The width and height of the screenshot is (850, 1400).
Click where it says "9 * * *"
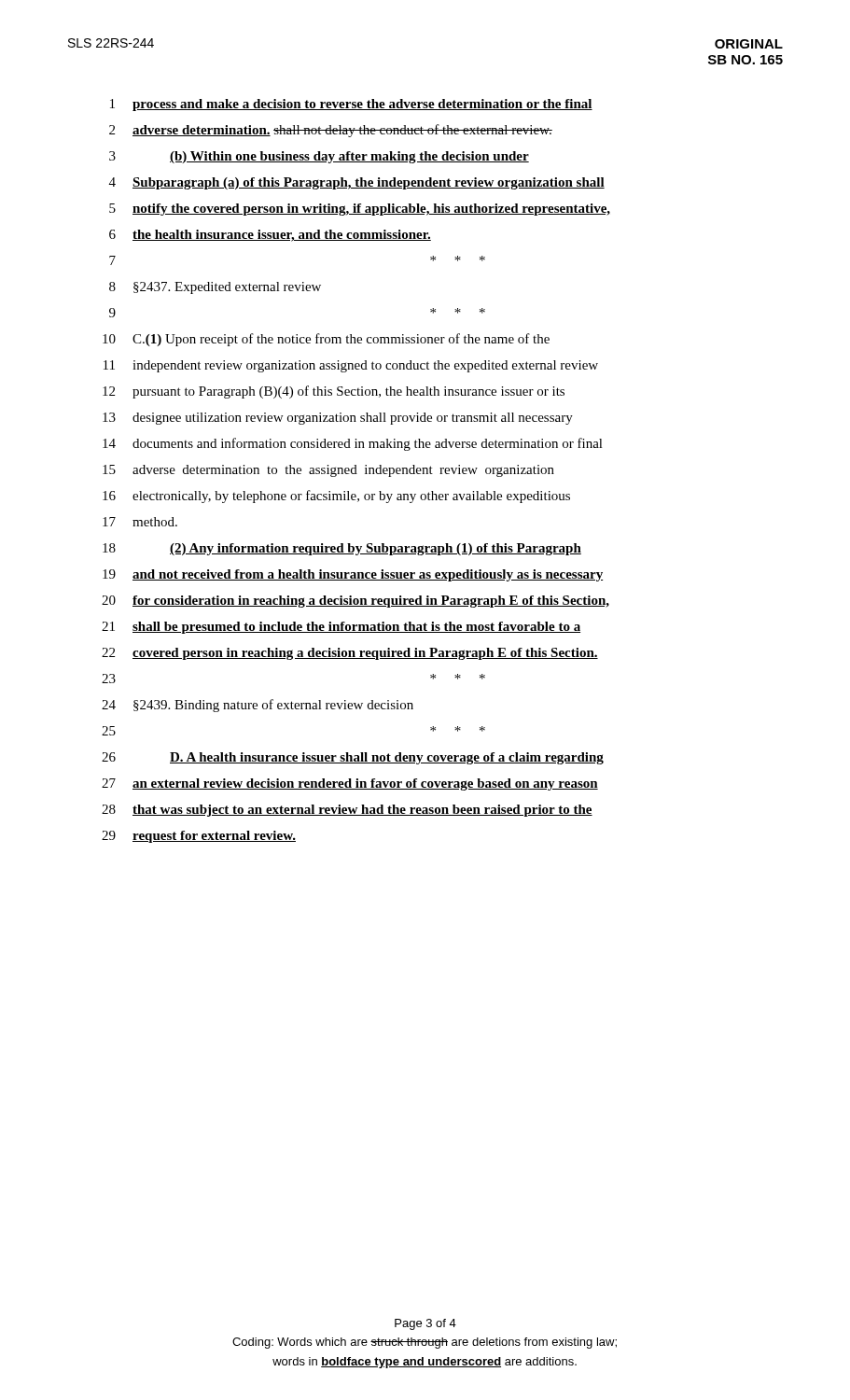point(425,313)
